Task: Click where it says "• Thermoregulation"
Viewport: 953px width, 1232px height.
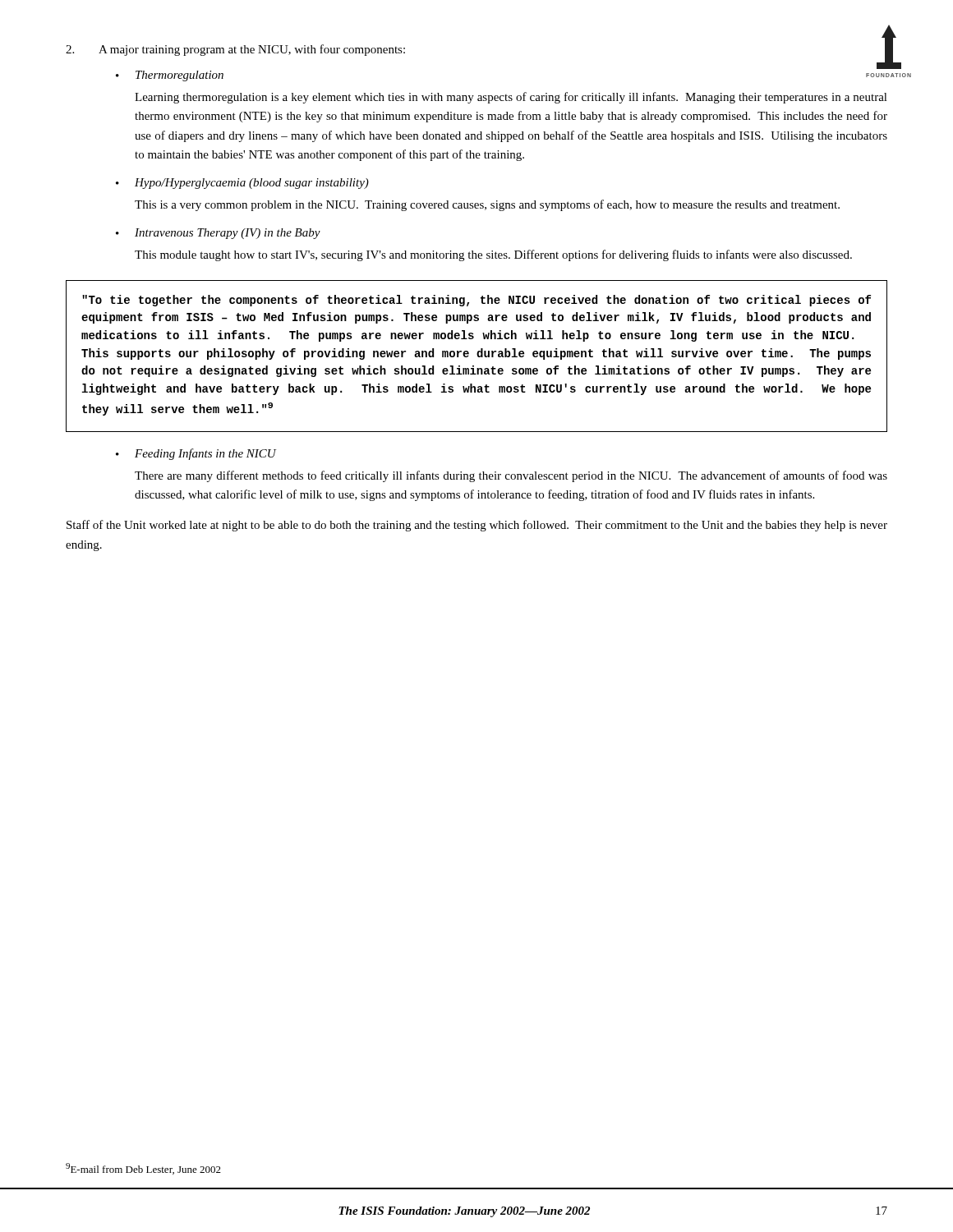Action: click(x=169, y=76)
